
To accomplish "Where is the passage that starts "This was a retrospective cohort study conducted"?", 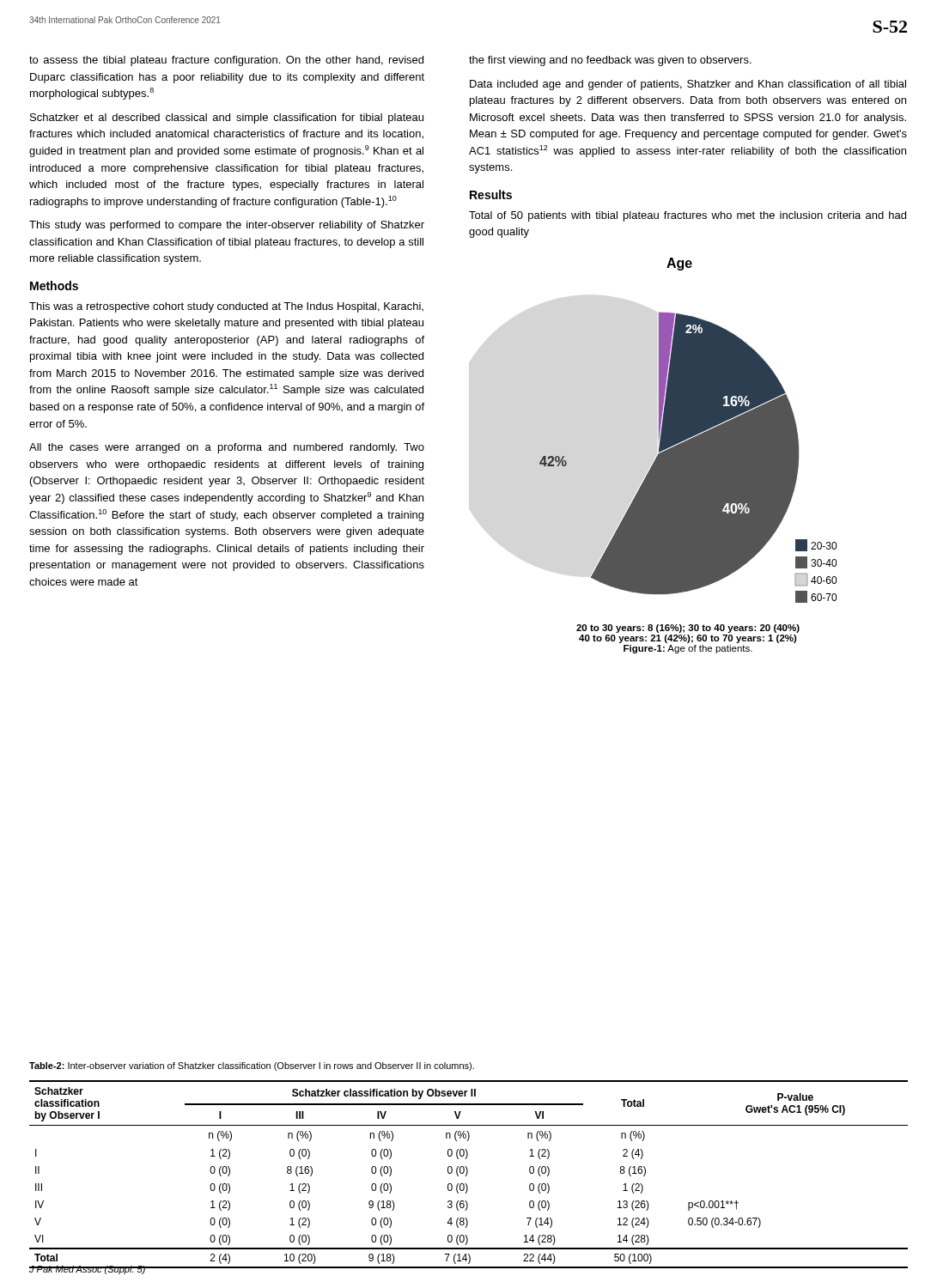I will tap(227, 365).
